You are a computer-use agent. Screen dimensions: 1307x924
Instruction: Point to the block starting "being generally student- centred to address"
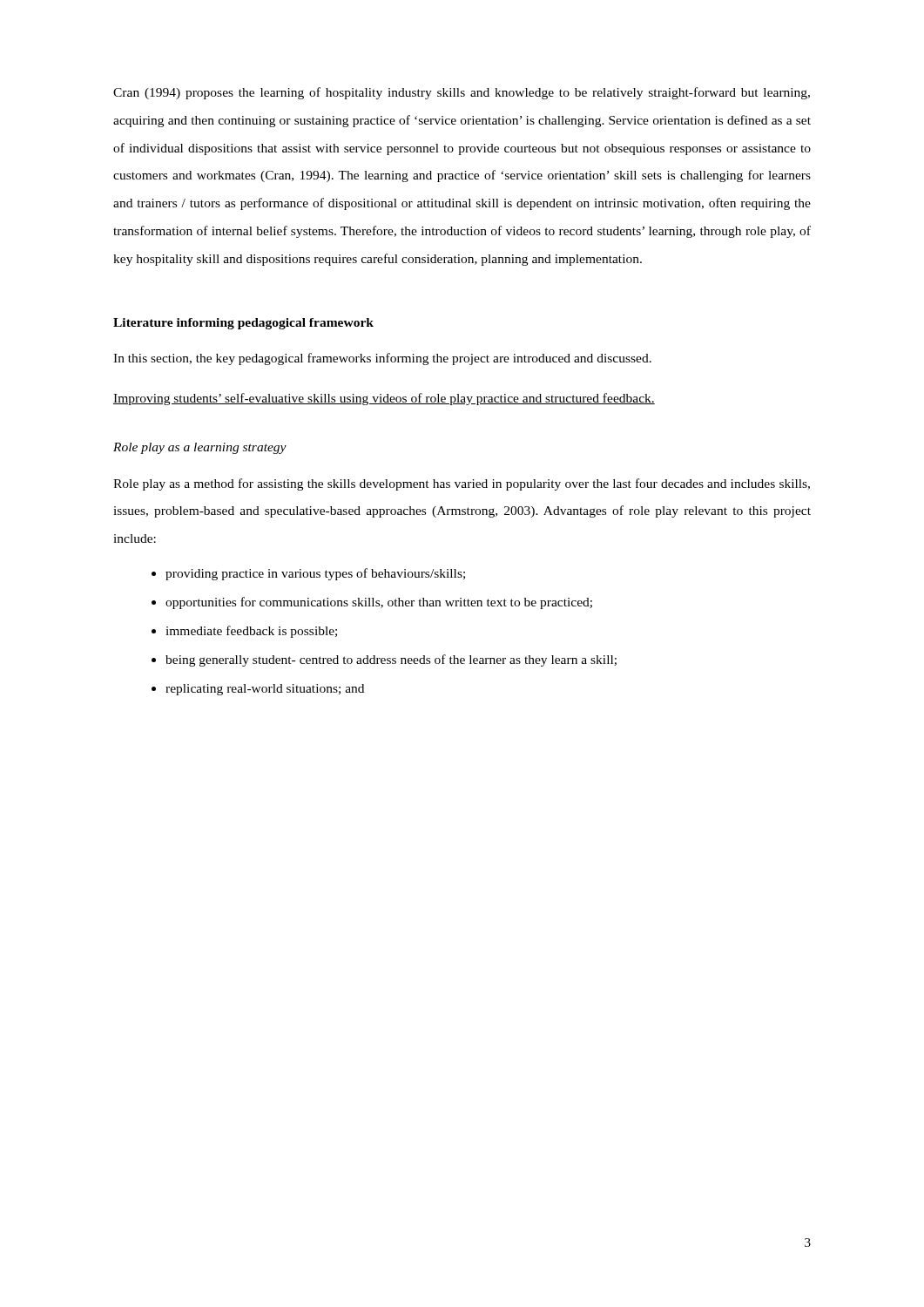coord(391,659)
